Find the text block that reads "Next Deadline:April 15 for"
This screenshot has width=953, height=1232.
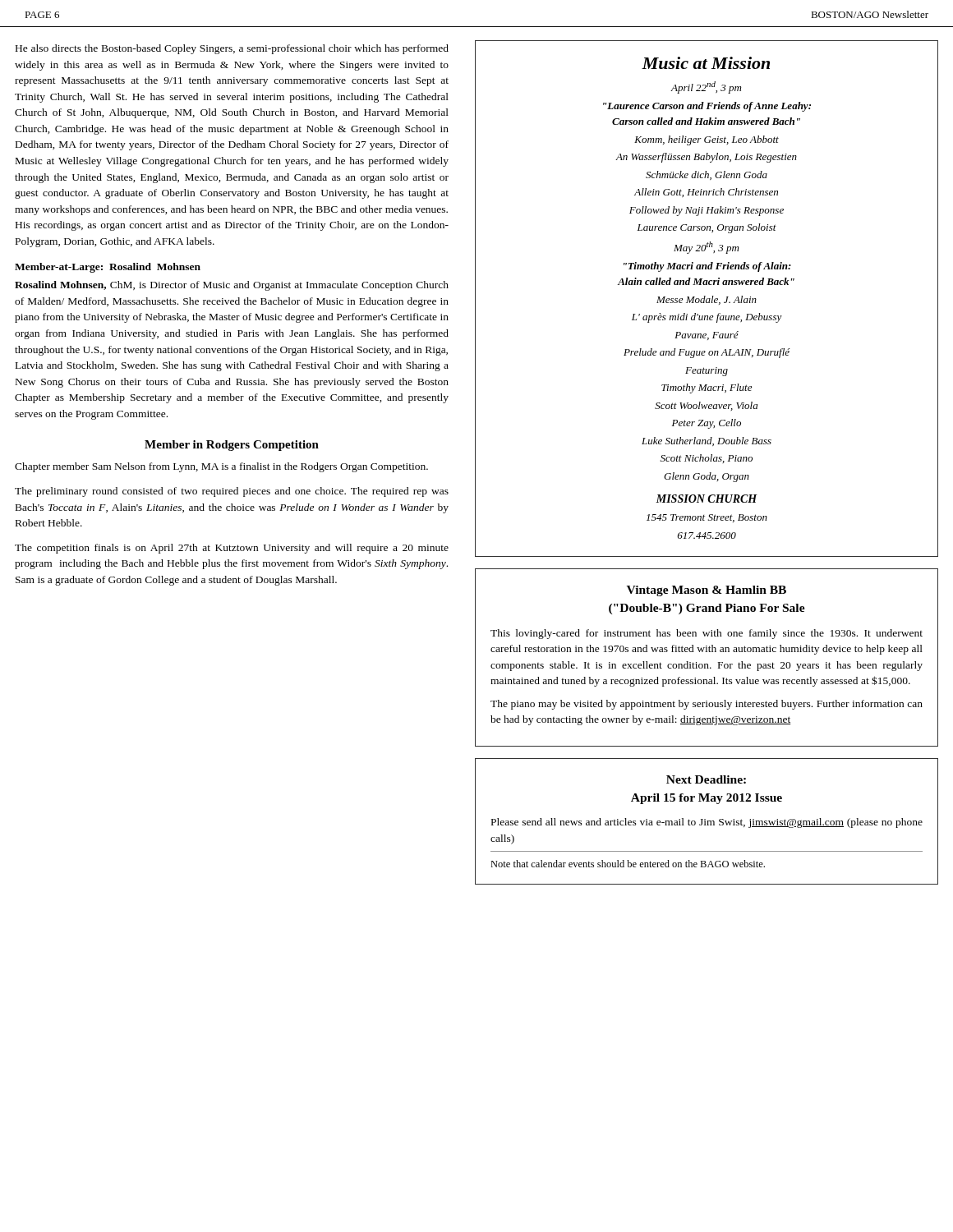click(707, 821)
